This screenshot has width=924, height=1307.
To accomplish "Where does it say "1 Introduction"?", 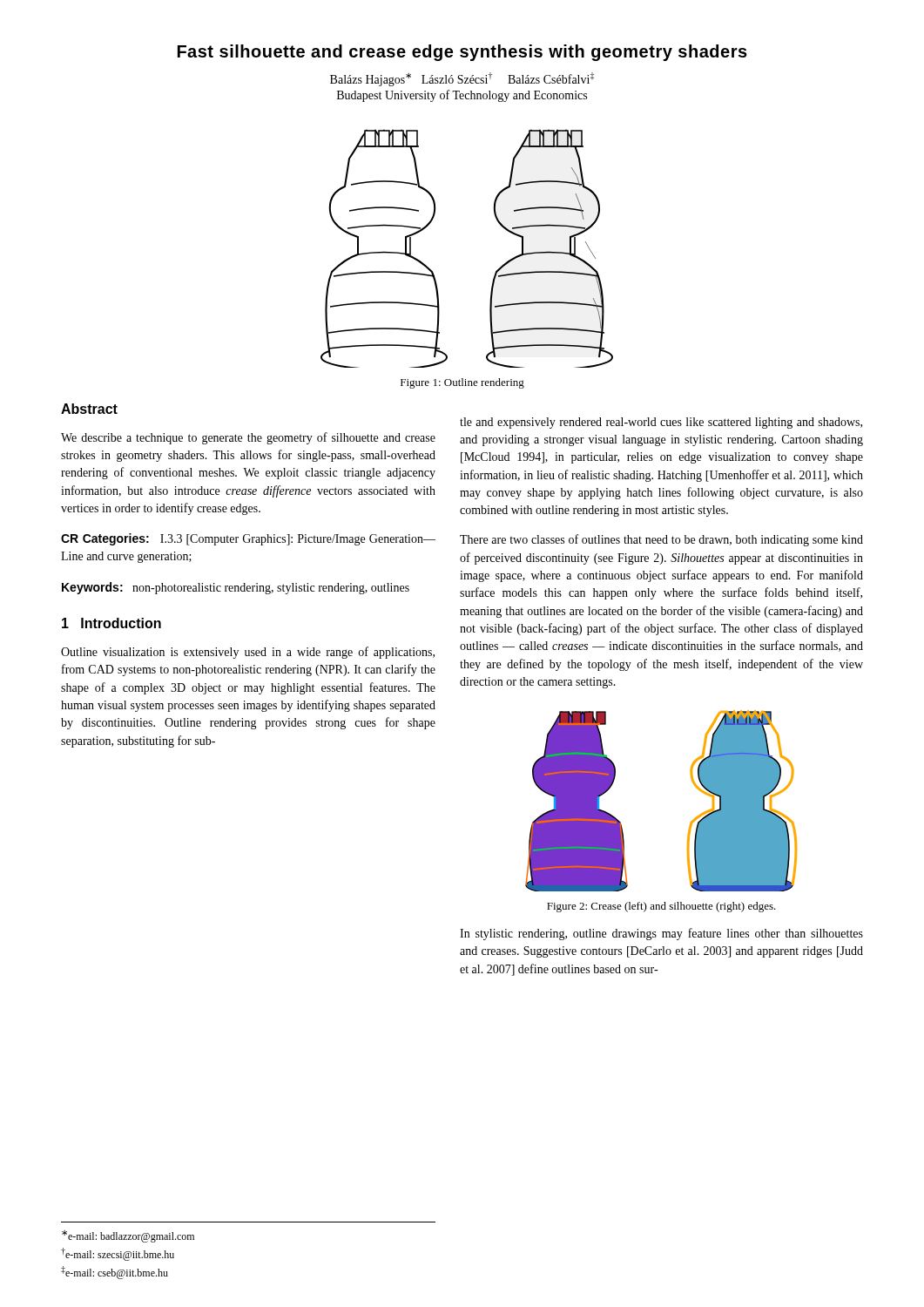I will pos(111,623).
